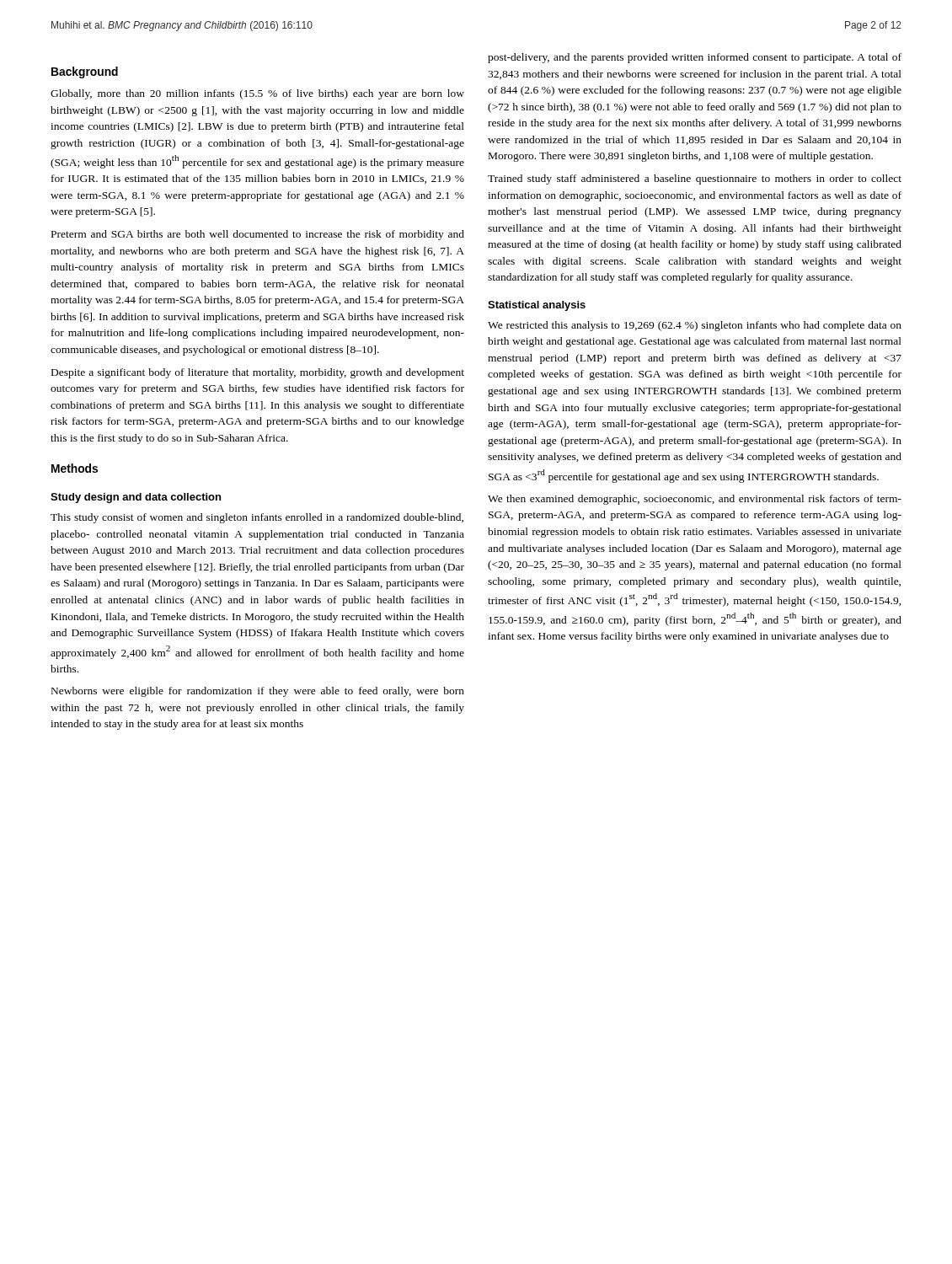Click on the text block that says "We restricted this"
Screen dimensions: 1264x952
(695, 400)
